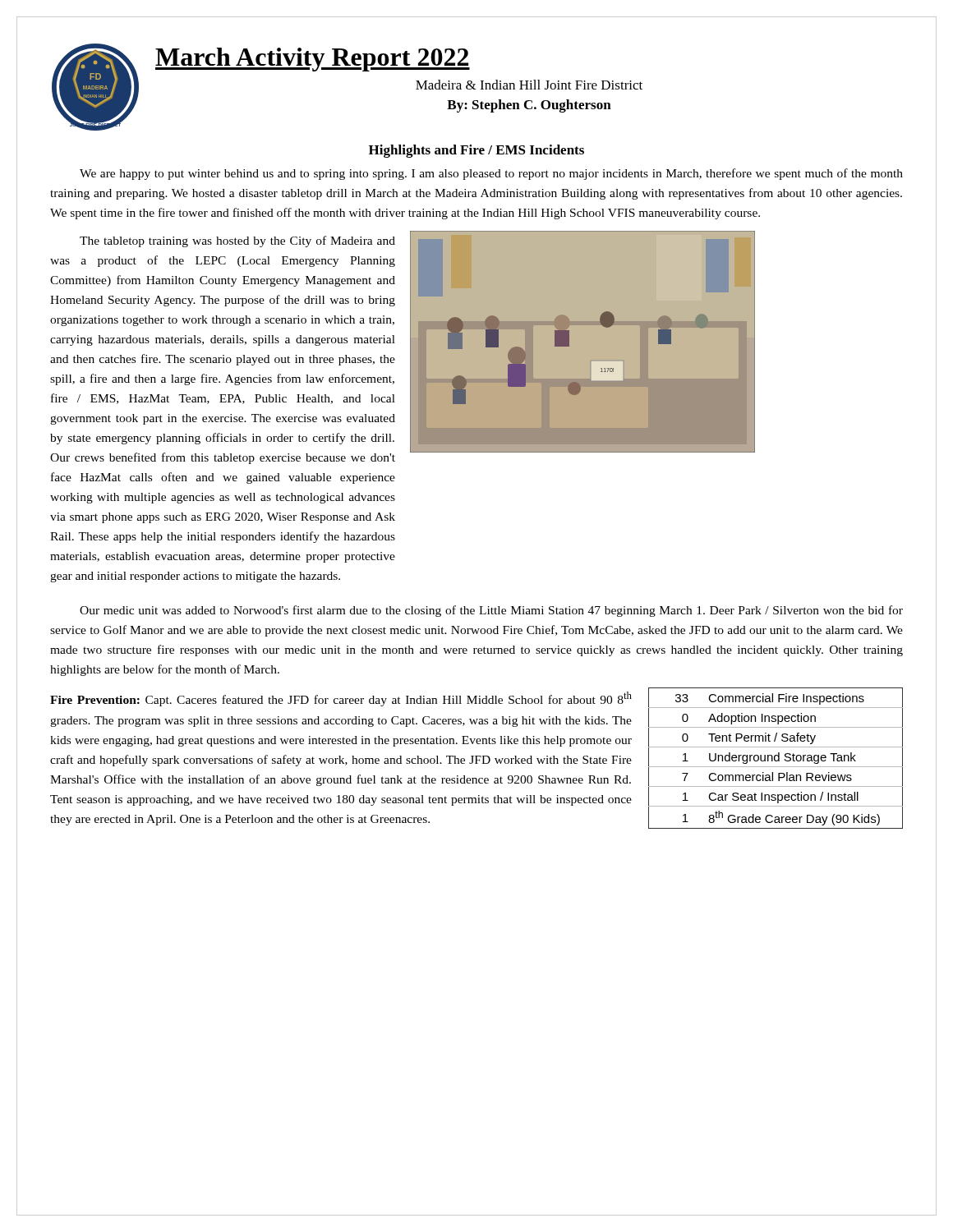The width and height of the screenshot is (953, 1232).
Task: Find the block on this page that starts "Madeira & Indian Hill"
Action: pyautogui.click(x=529, y=85)
